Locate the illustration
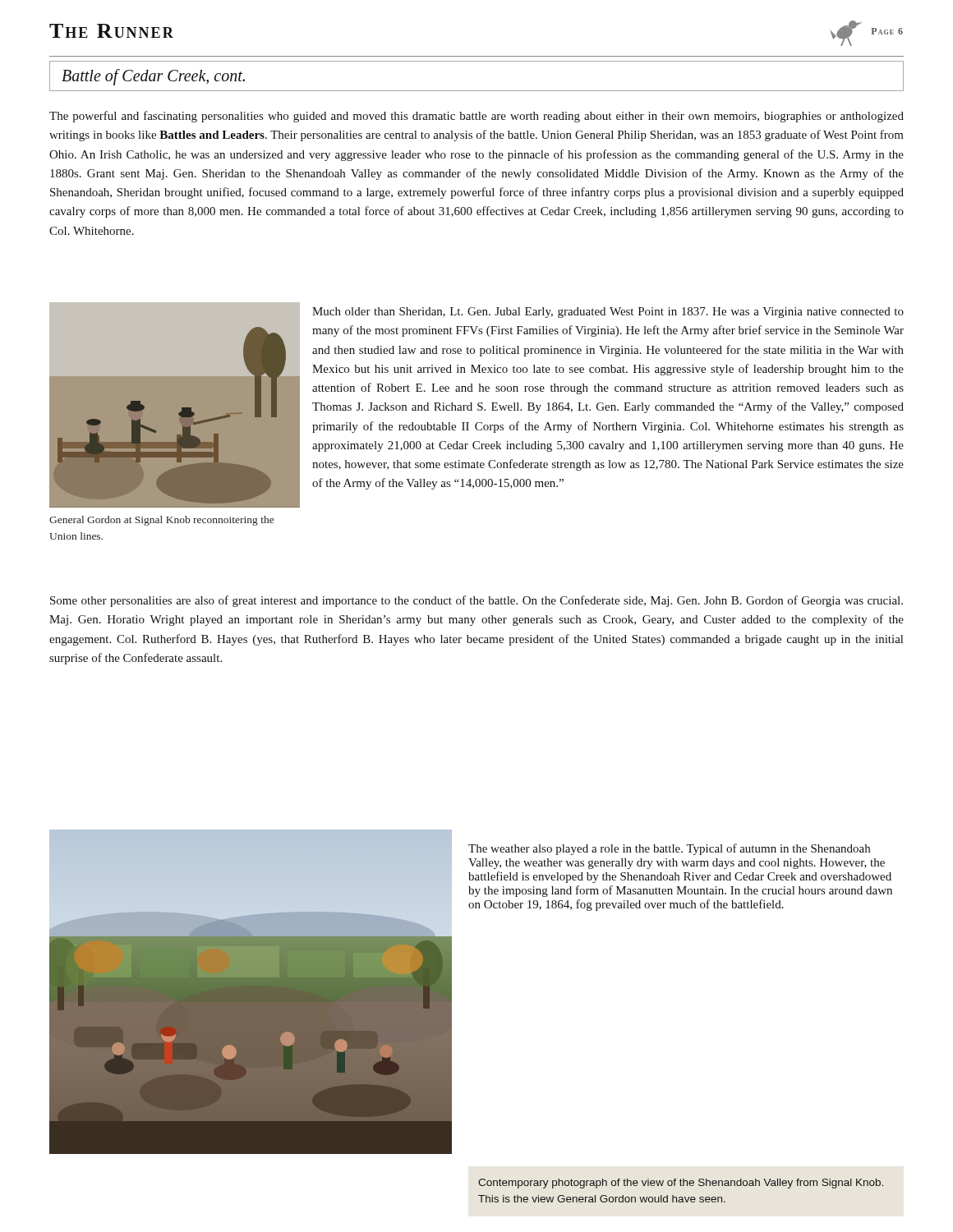This screenshot has width=953, height=1232. [x=175, y=407]
